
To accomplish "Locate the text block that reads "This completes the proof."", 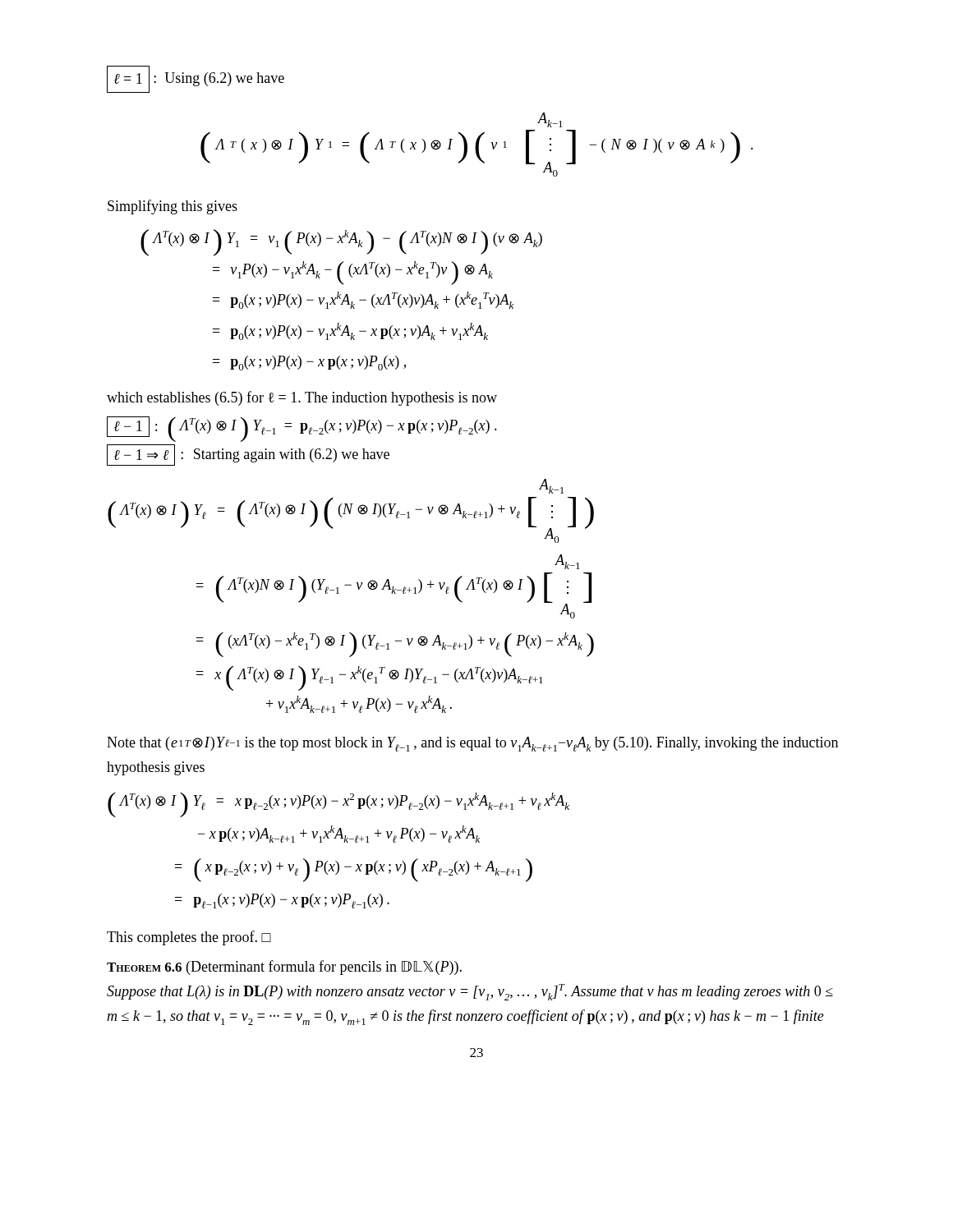I will (189, 937).
